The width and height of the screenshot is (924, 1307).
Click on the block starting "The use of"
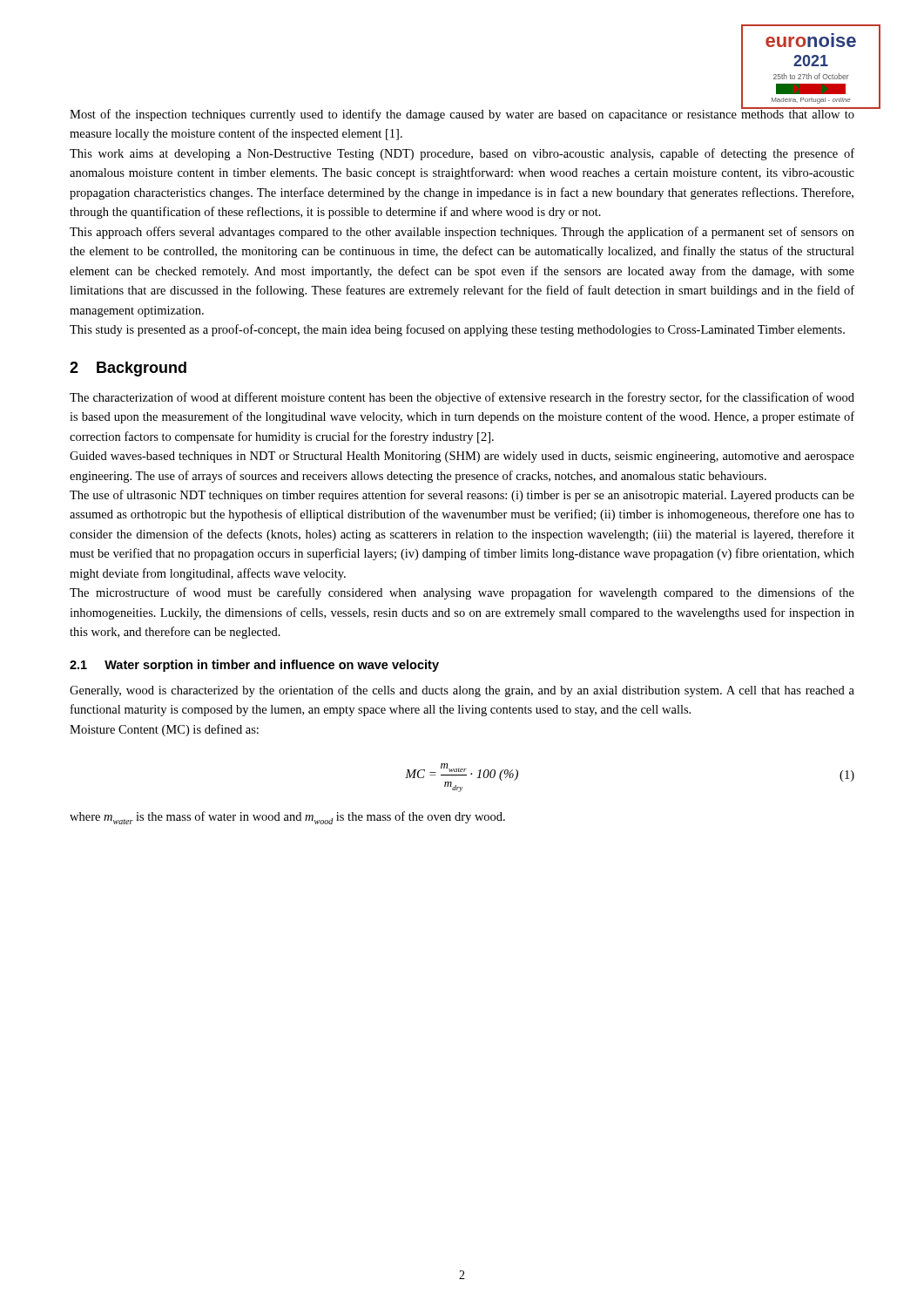462,534
